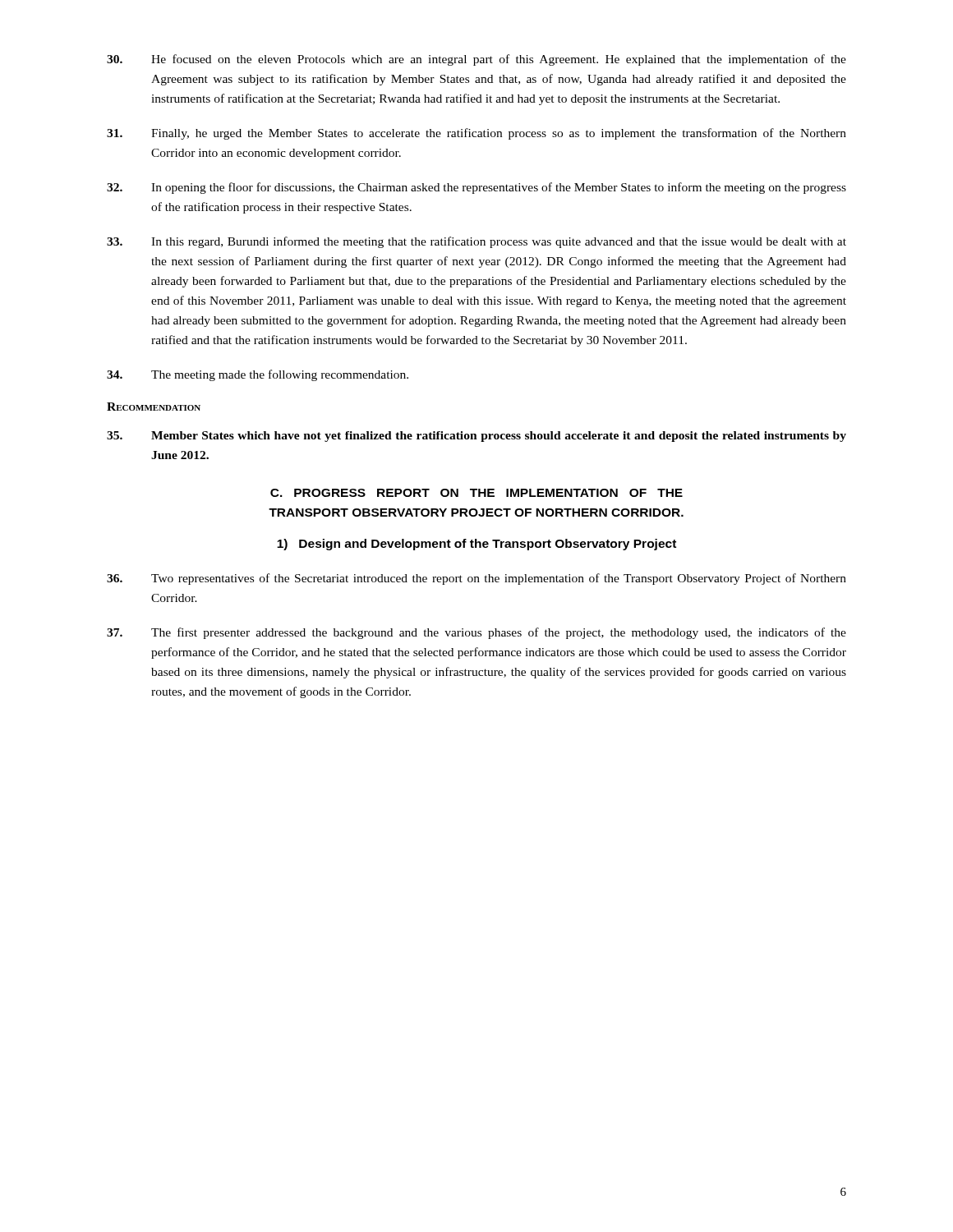Where is the section header that starts "1) Design and Development"?
The height and width of the screenshot is (1232, 953).
[476, 544]
